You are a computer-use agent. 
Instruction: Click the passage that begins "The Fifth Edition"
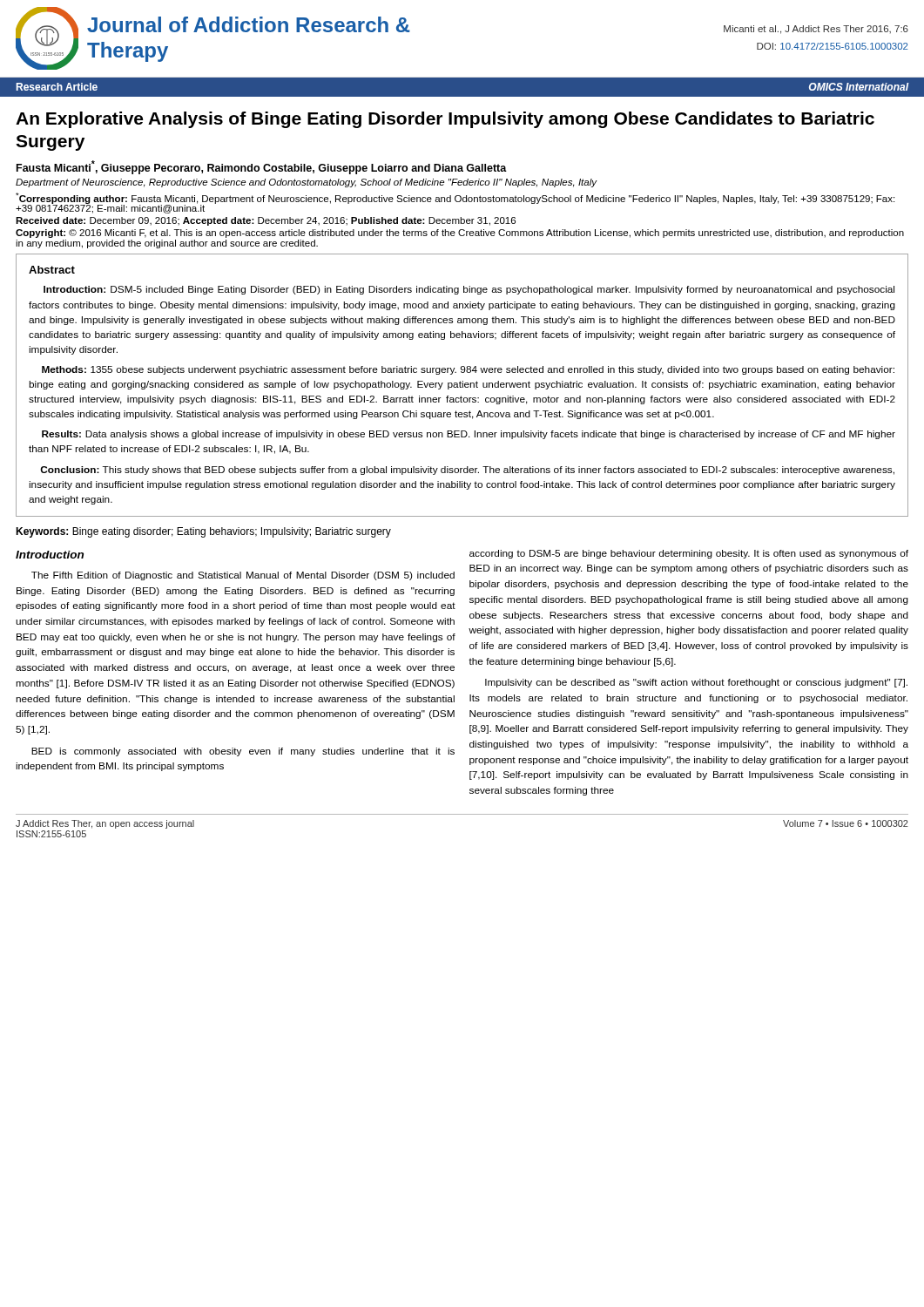[x=235, y=671]
